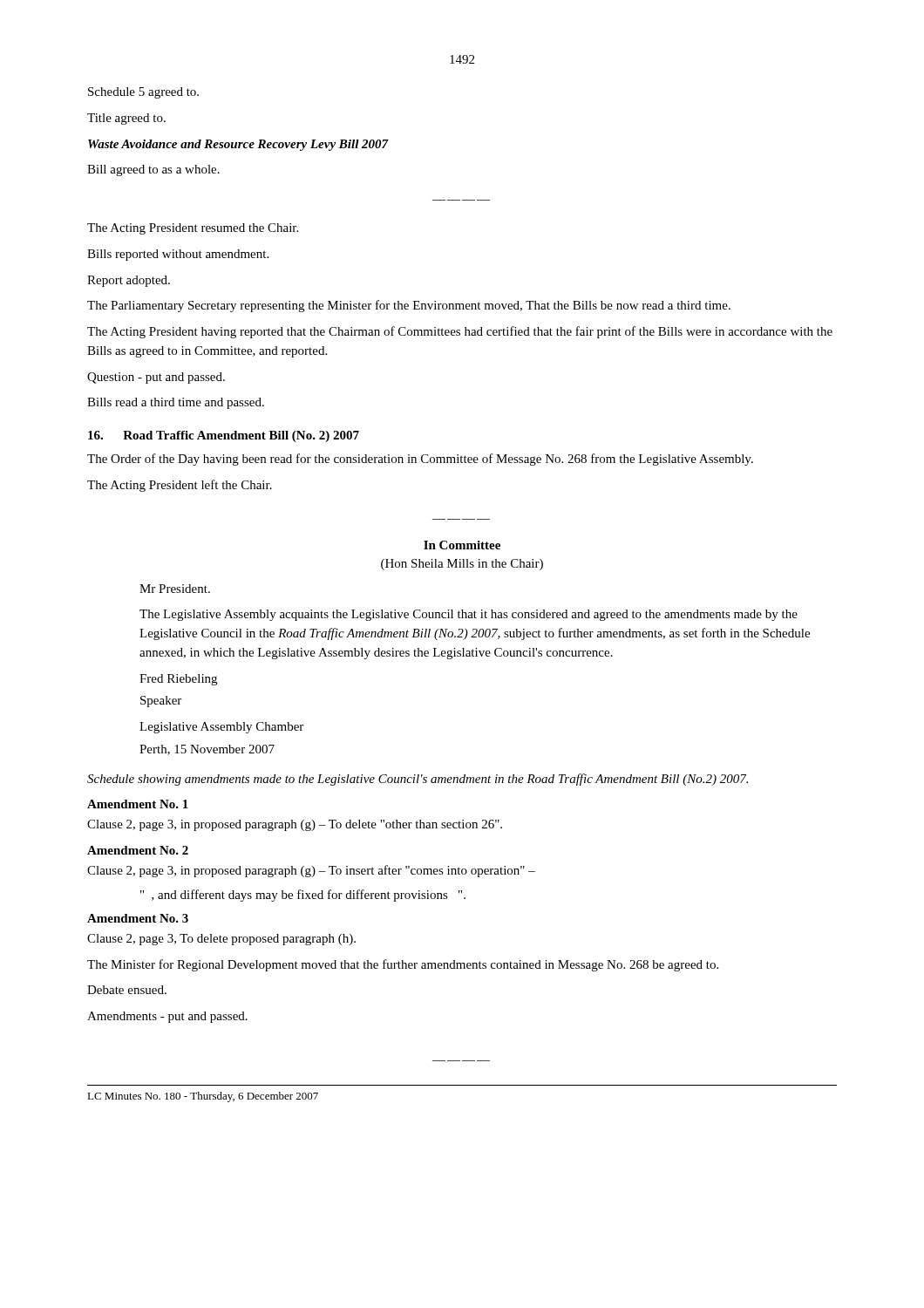
Task: Locate the text "Report adopted."
Action: click(x=129, y=279)
